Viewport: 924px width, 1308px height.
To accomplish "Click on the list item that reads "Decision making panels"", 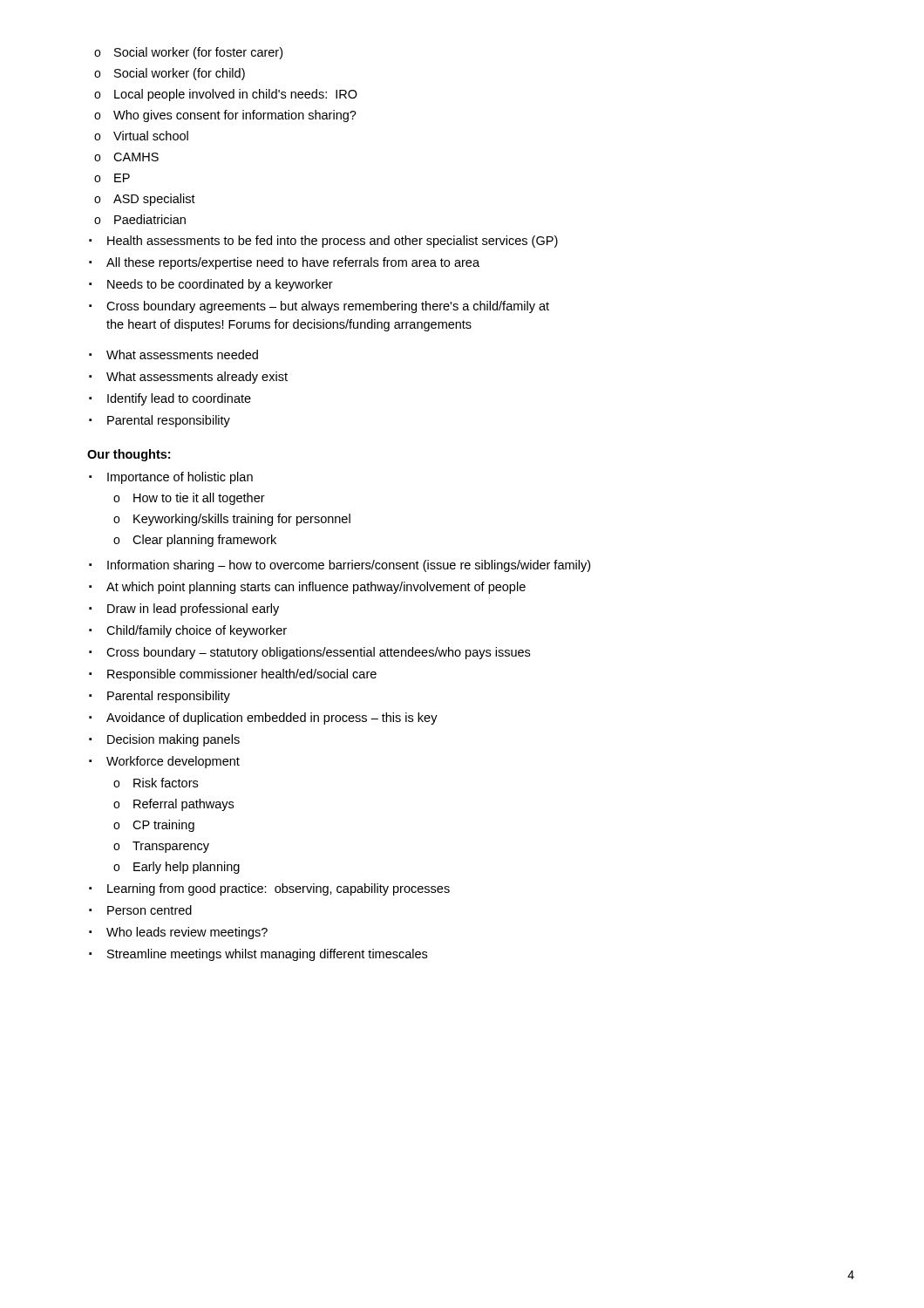I will pyautogui.click(x=164, y=740).
